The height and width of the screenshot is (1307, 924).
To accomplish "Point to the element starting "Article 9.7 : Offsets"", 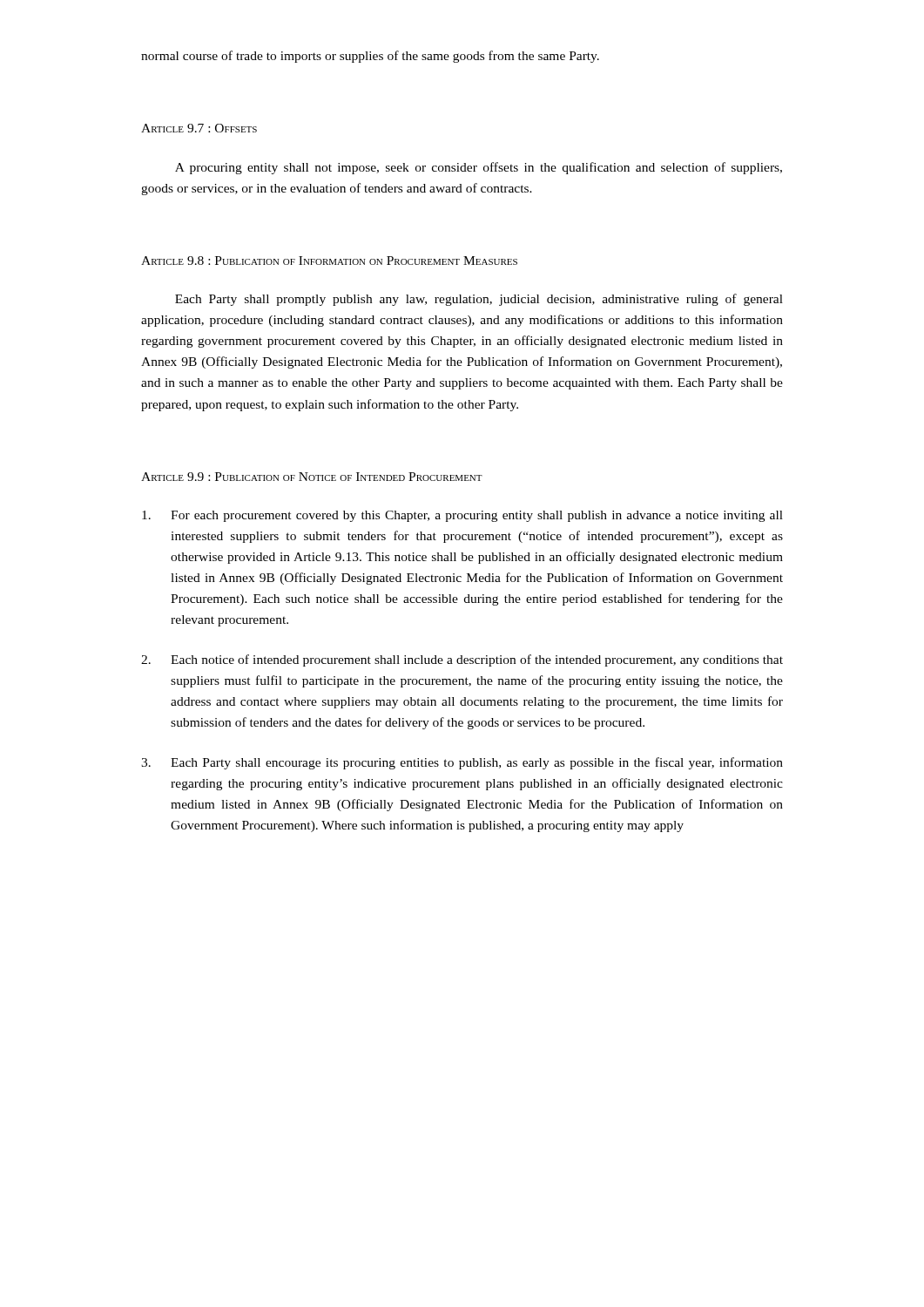I will coord(199,128).
